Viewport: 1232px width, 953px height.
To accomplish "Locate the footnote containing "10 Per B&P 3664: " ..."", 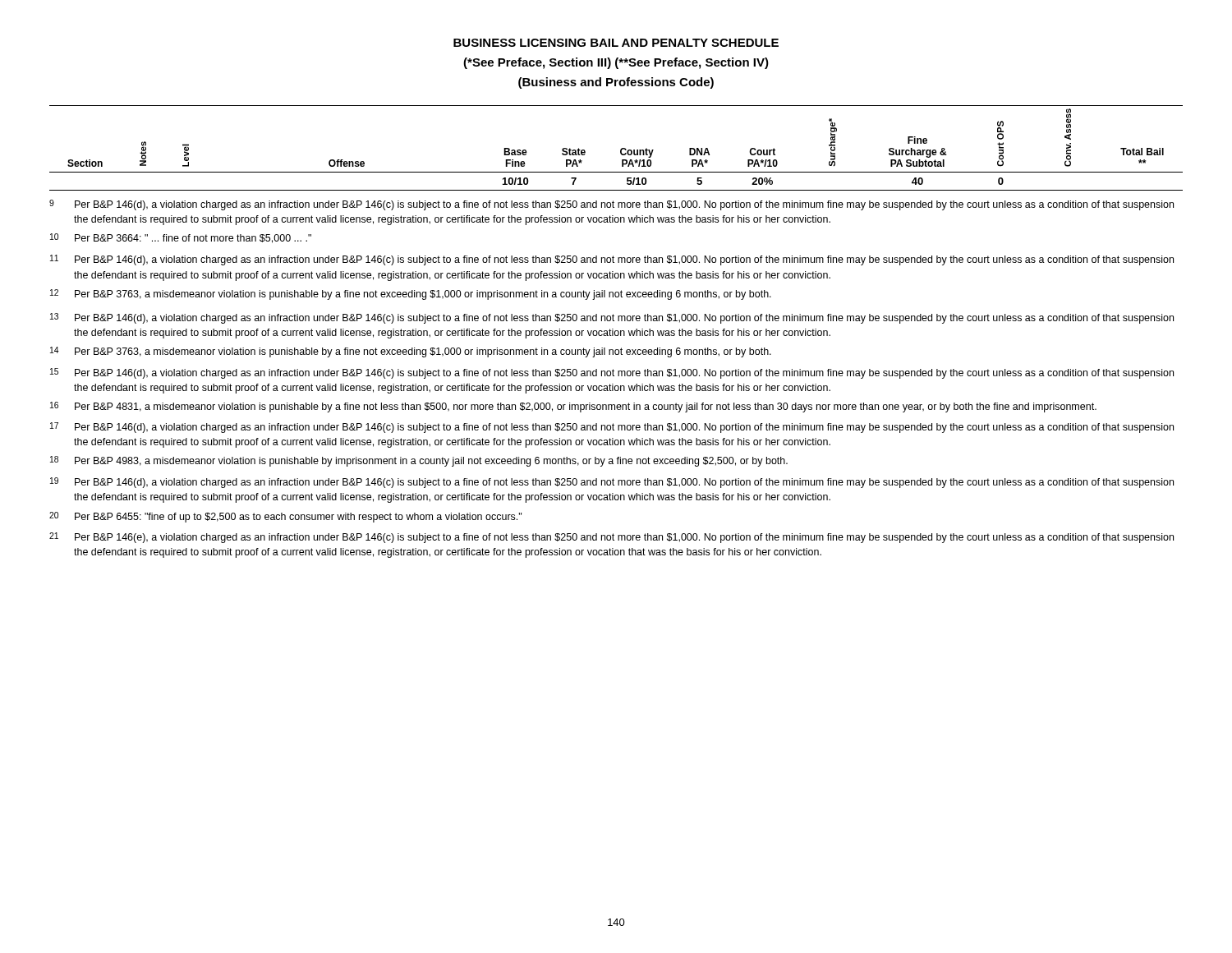I will (x=181, y=238).
